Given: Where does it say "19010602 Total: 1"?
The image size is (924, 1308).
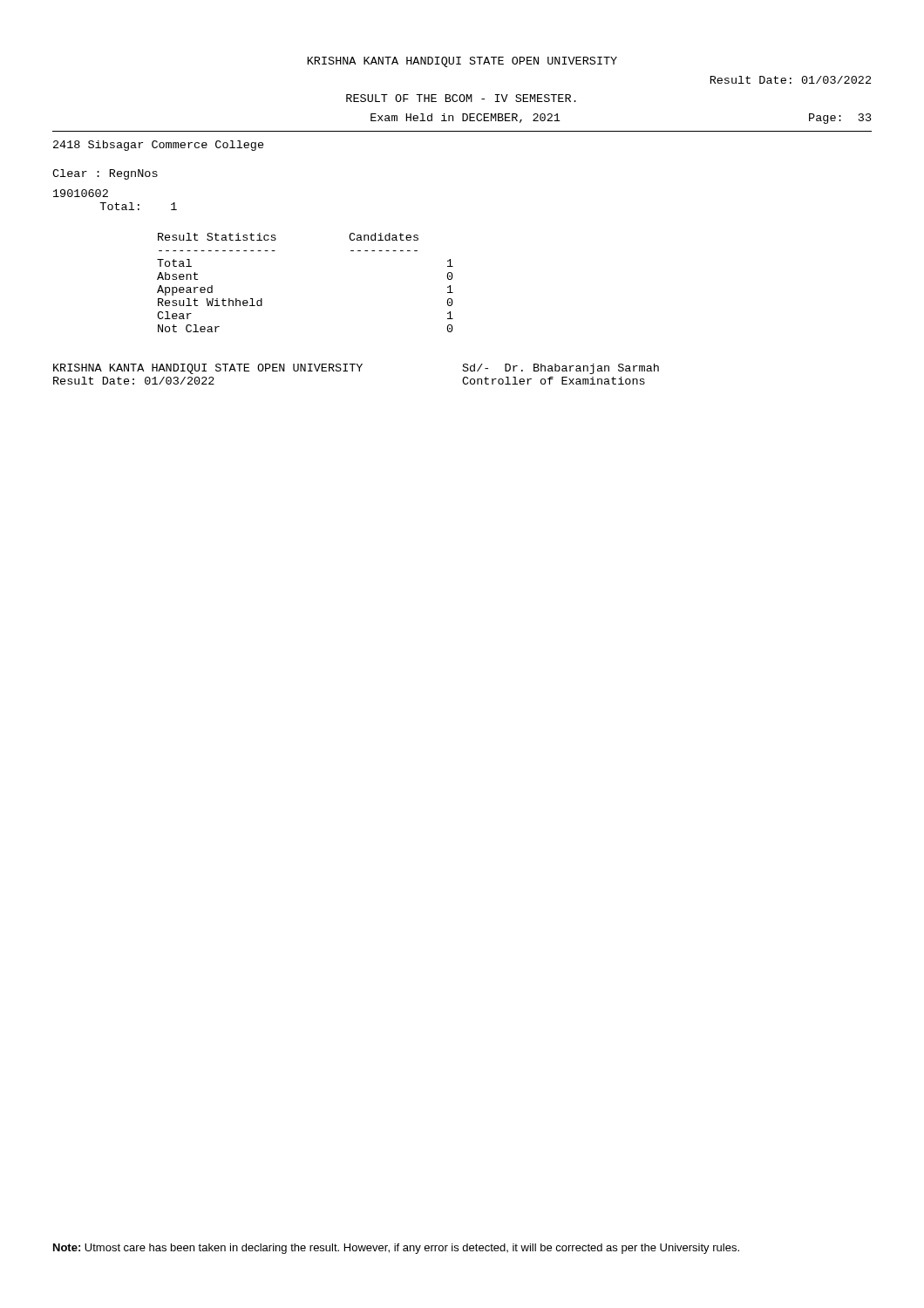Looking at the screenshot, I should [x=115, y=201].
